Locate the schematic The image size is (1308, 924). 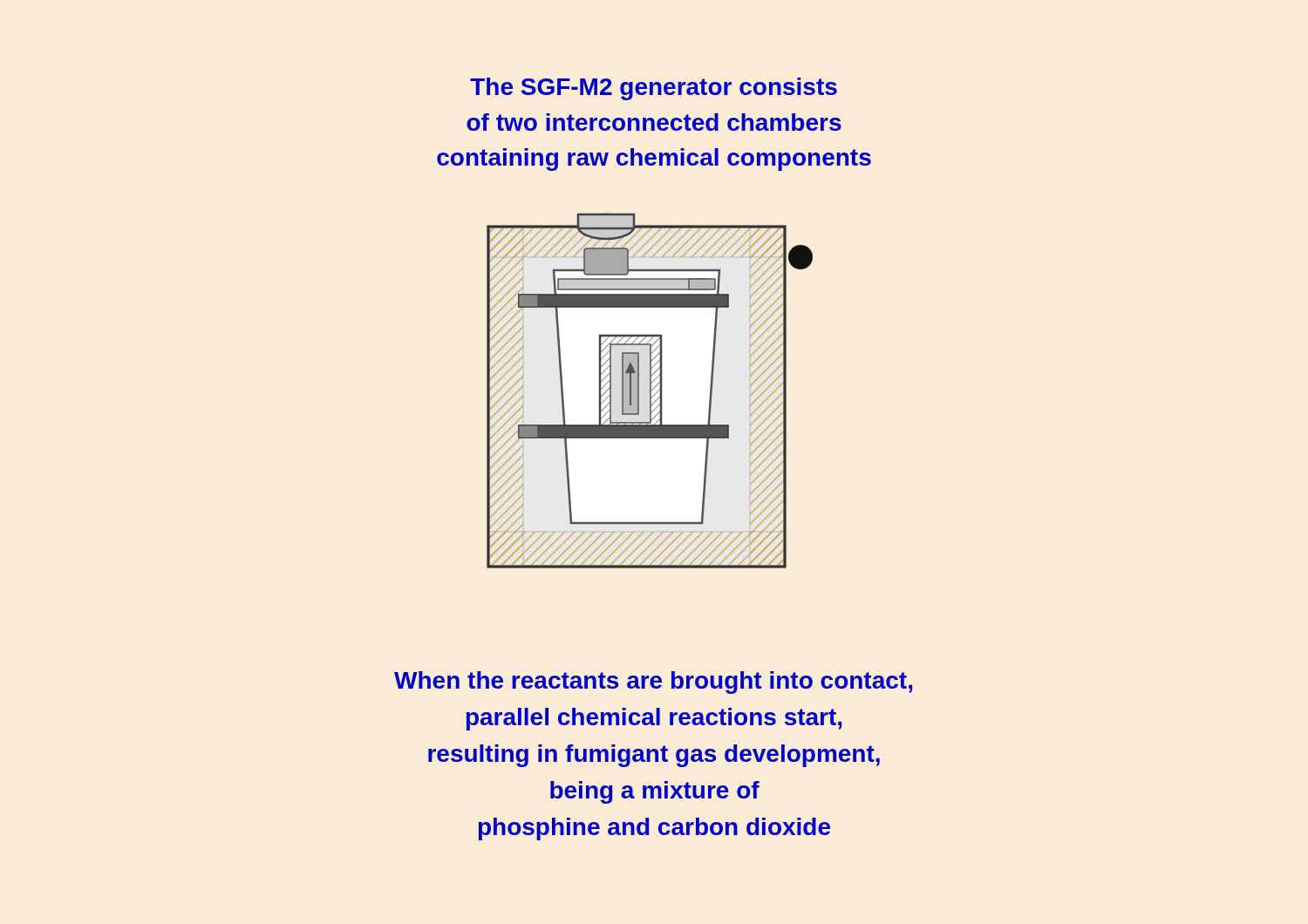654,388
